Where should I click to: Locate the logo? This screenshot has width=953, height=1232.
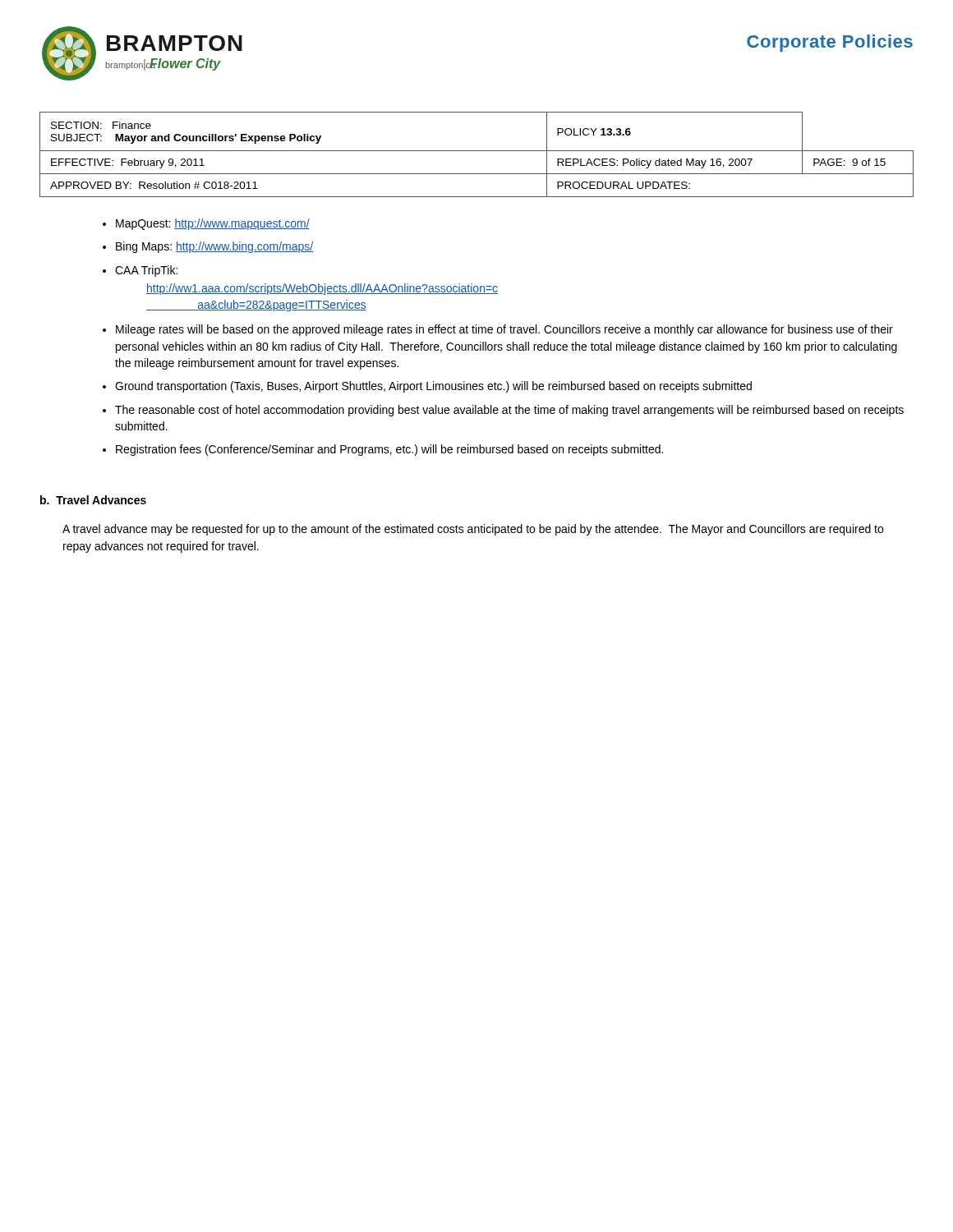154,56
